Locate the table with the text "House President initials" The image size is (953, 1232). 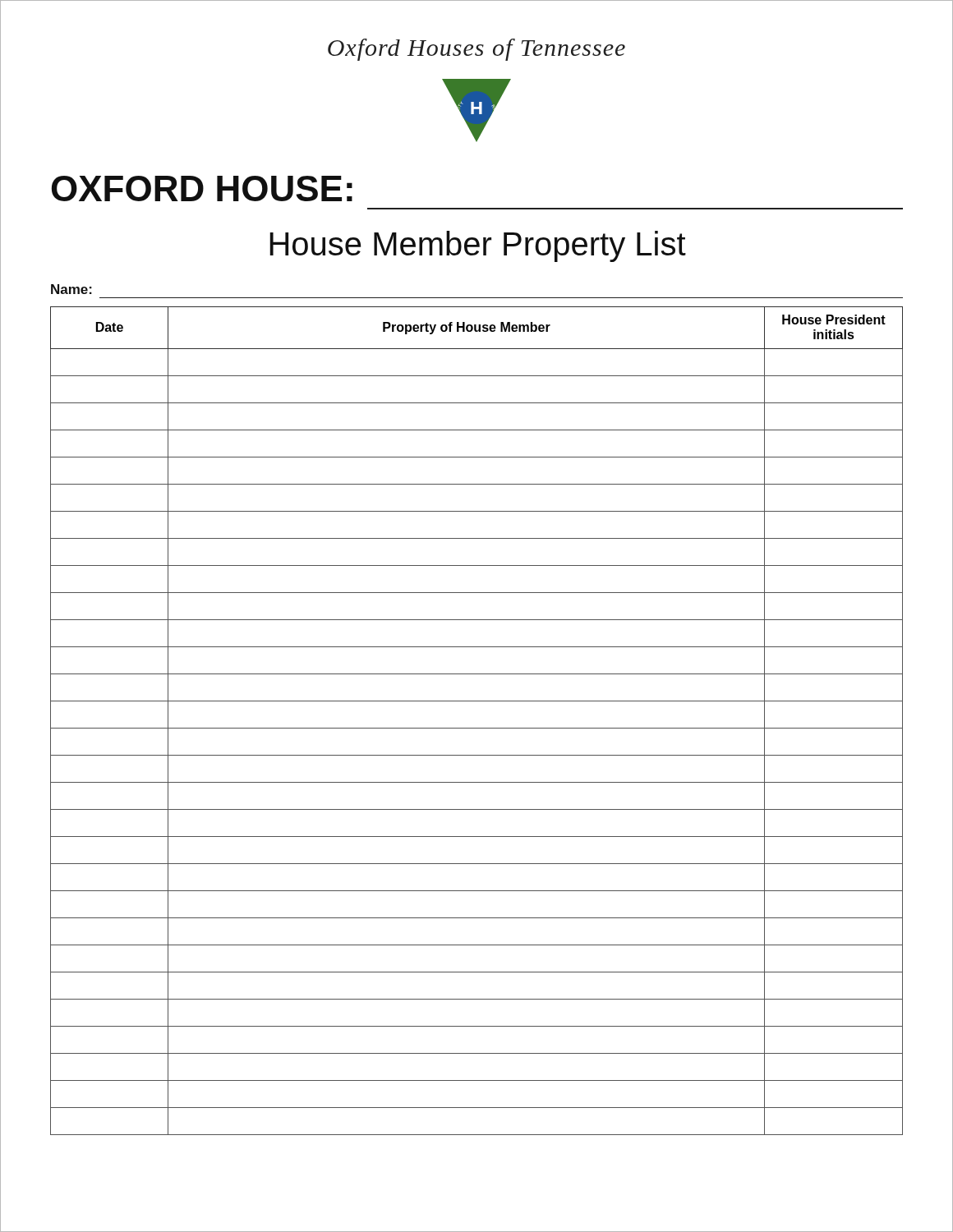476,721
